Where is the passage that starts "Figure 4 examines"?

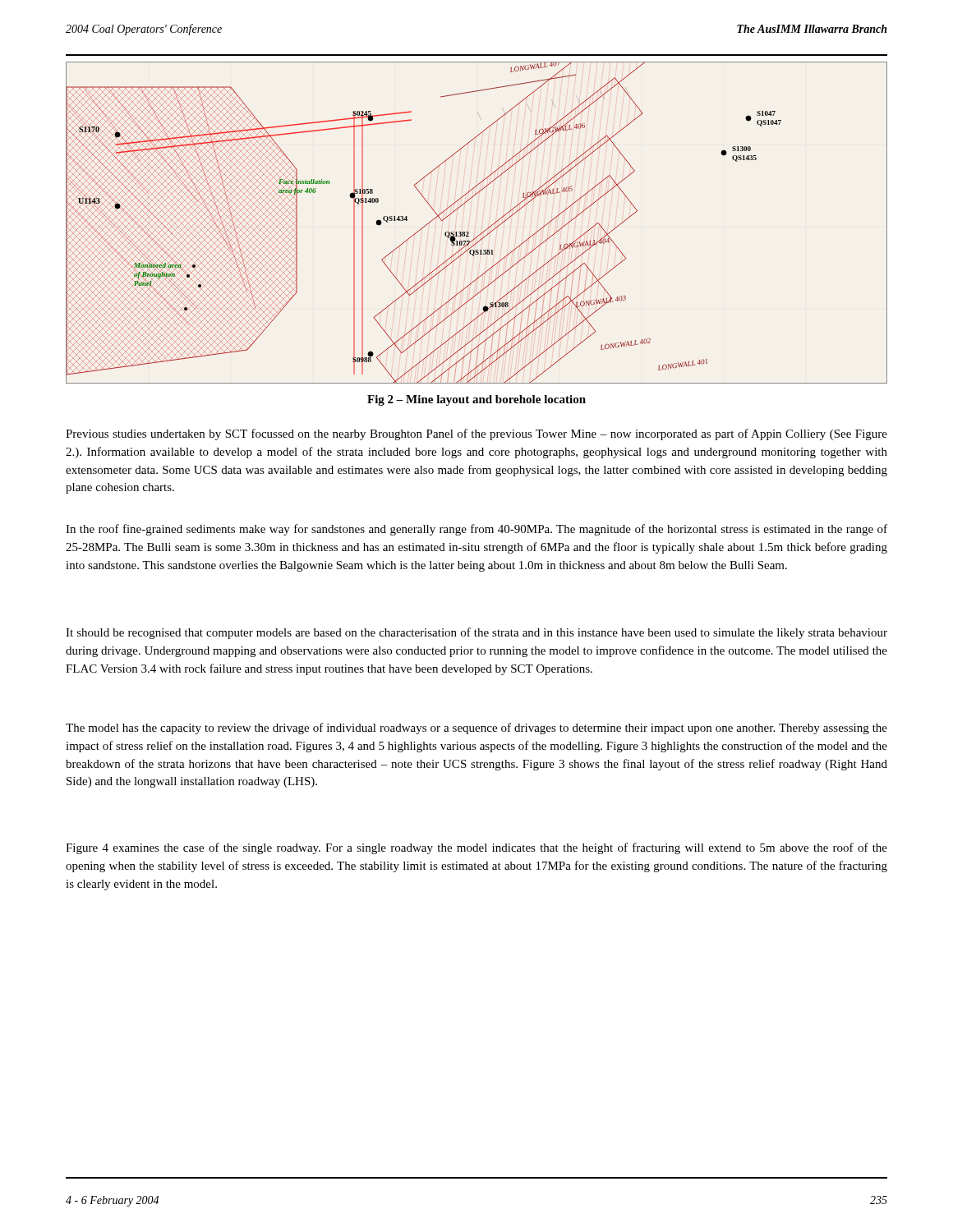(476, 865)
